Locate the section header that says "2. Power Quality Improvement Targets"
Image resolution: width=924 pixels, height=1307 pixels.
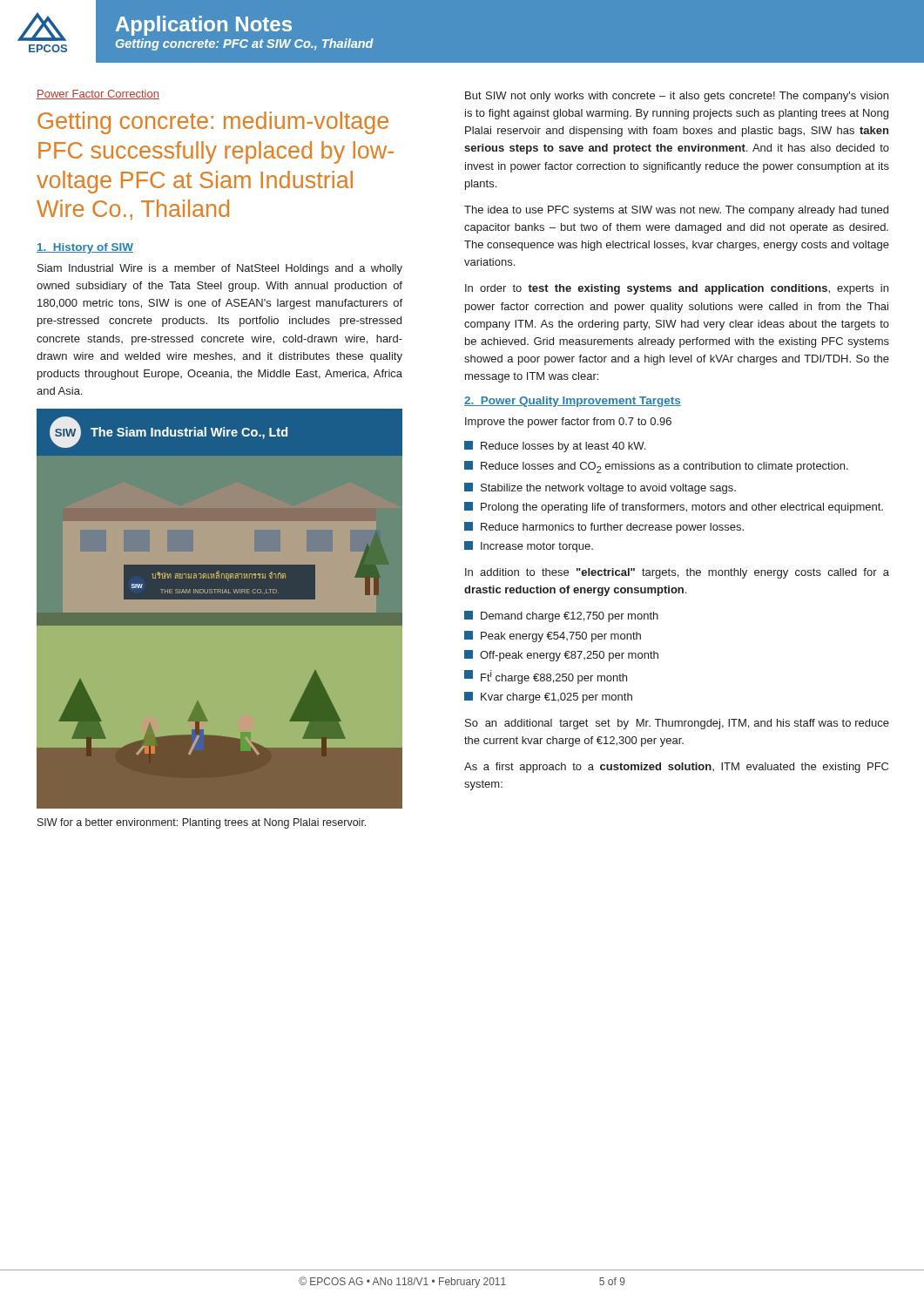573,401
